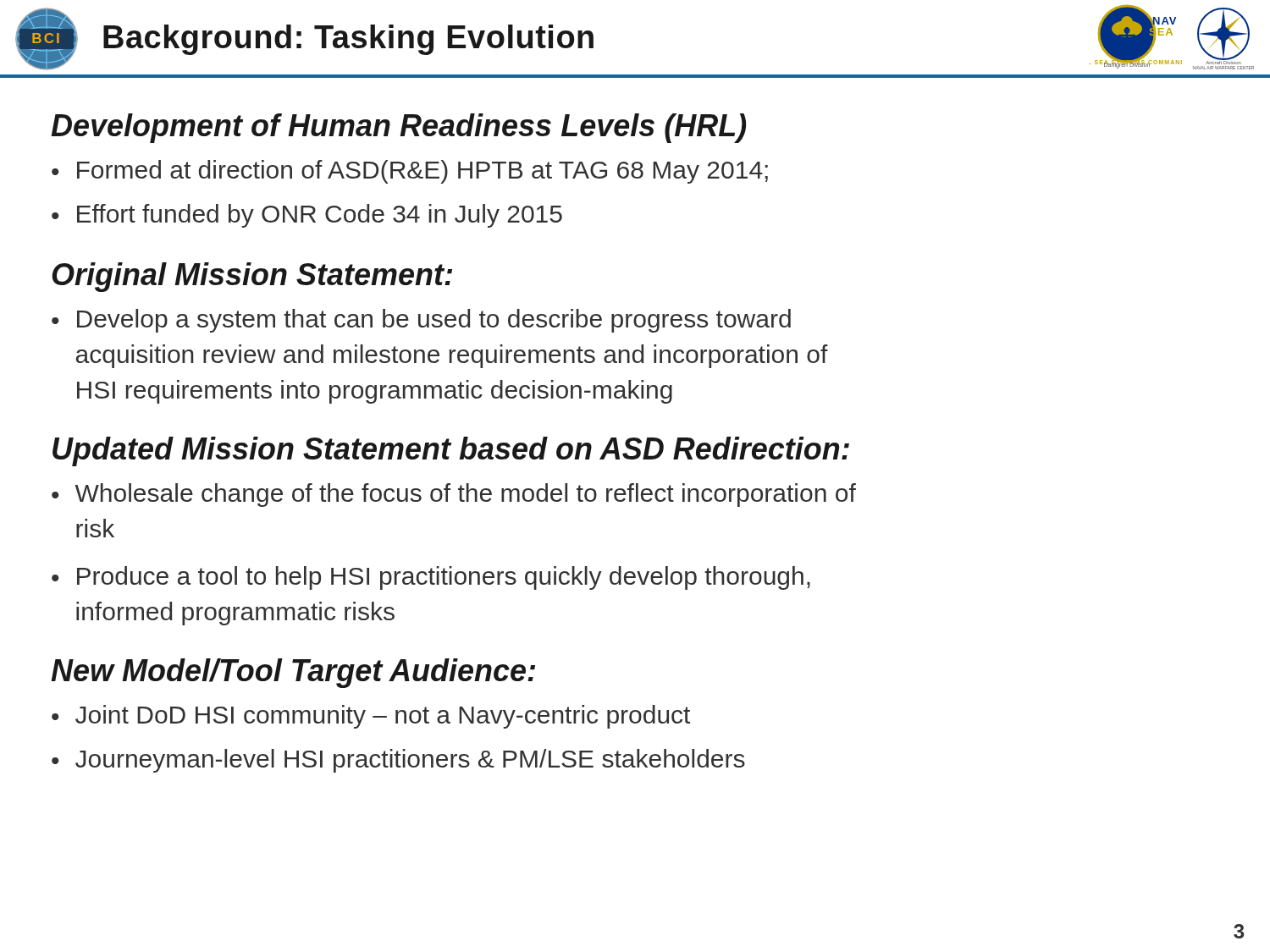The image size is (1270, 952).
Task: Select the block starting "• Produce a tool"
Action: click(431, 594)
